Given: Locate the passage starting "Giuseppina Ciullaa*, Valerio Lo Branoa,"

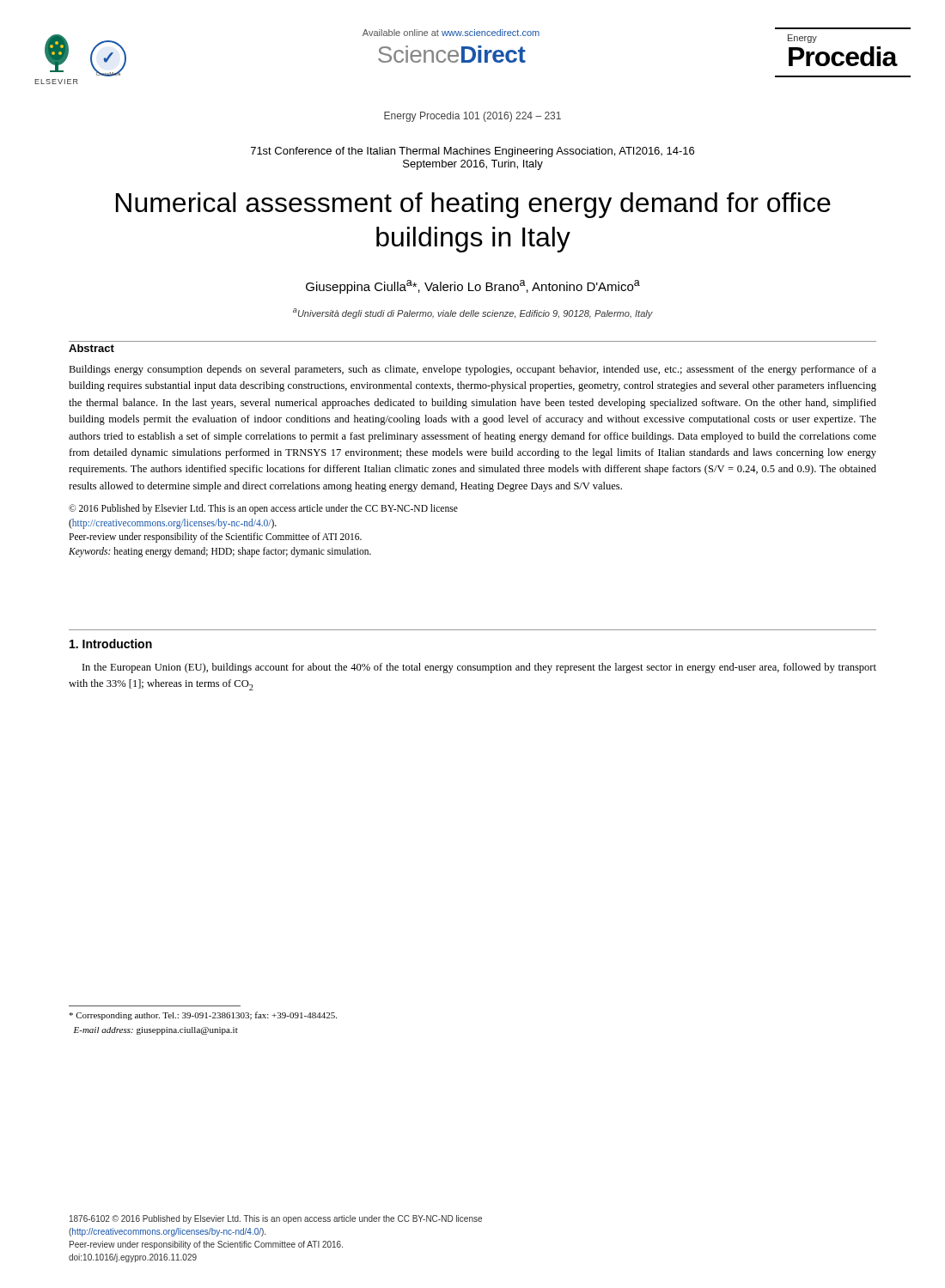Looking at the screenshot, I should coord(472,285).
